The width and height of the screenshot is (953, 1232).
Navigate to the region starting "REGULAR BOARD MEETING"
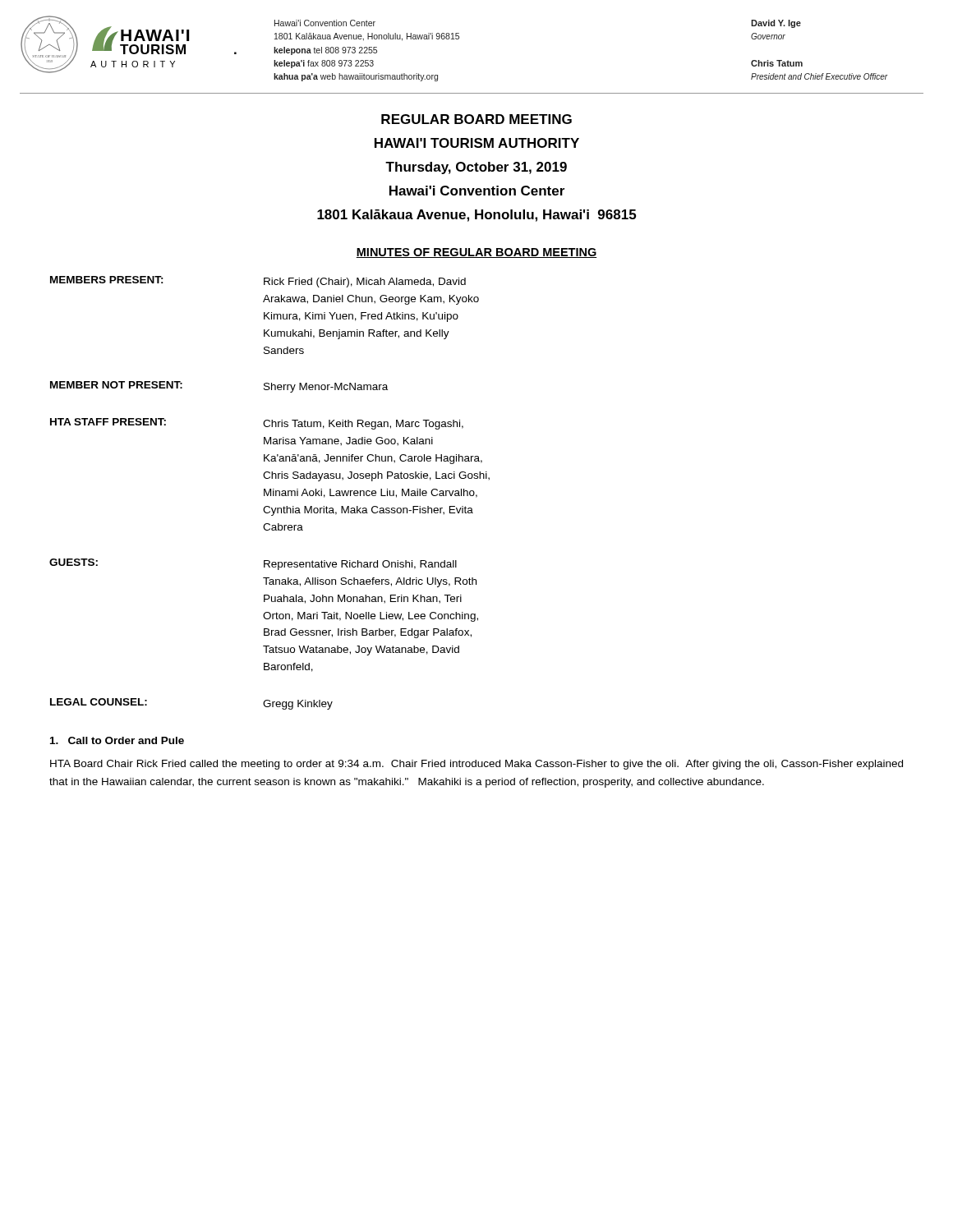(x=476, y=161)
